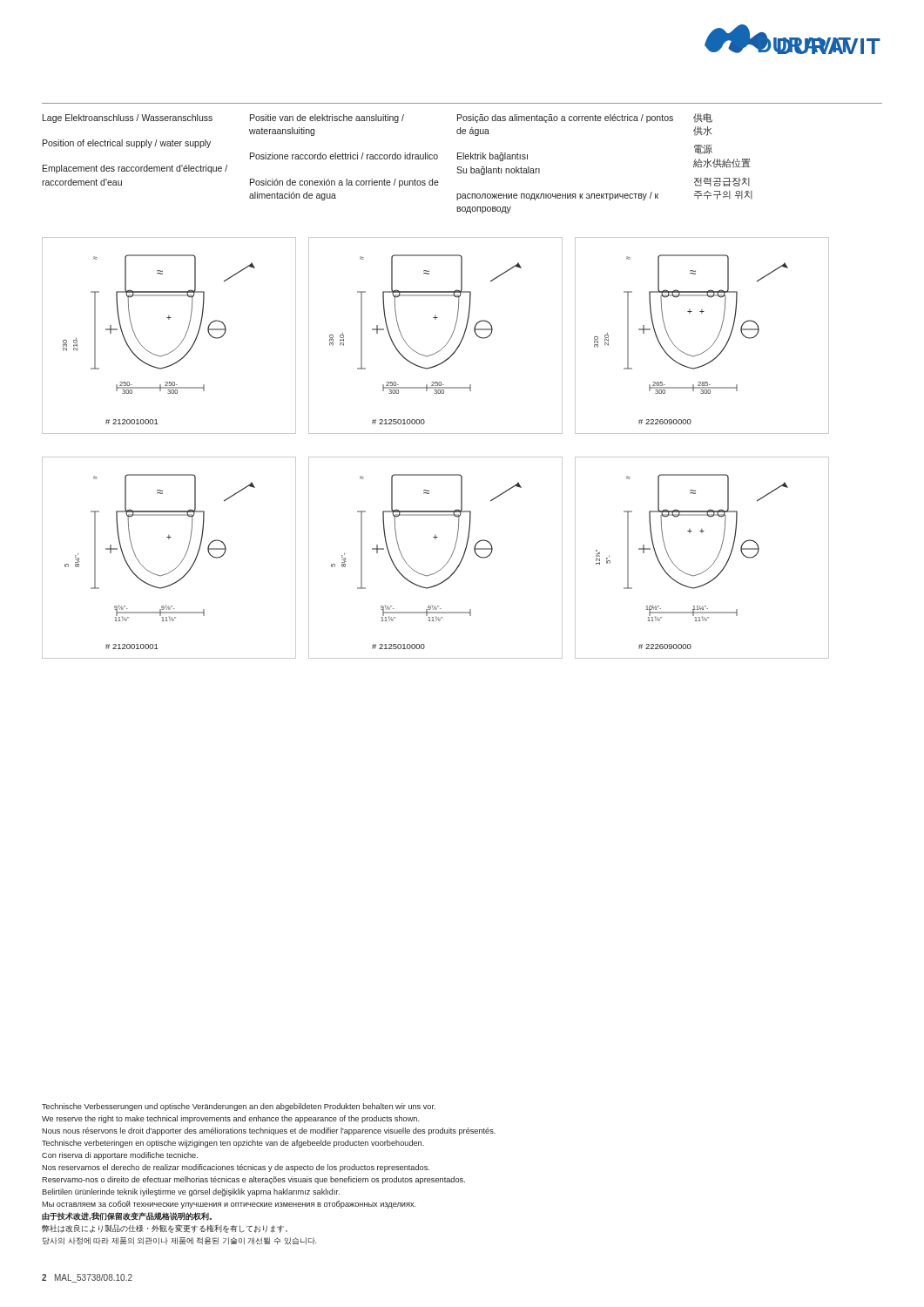Click the passage that begins "Technische Verbesserungen und optische Veränderungen an den"
924x1307 pixels.
click(269, 1174)
